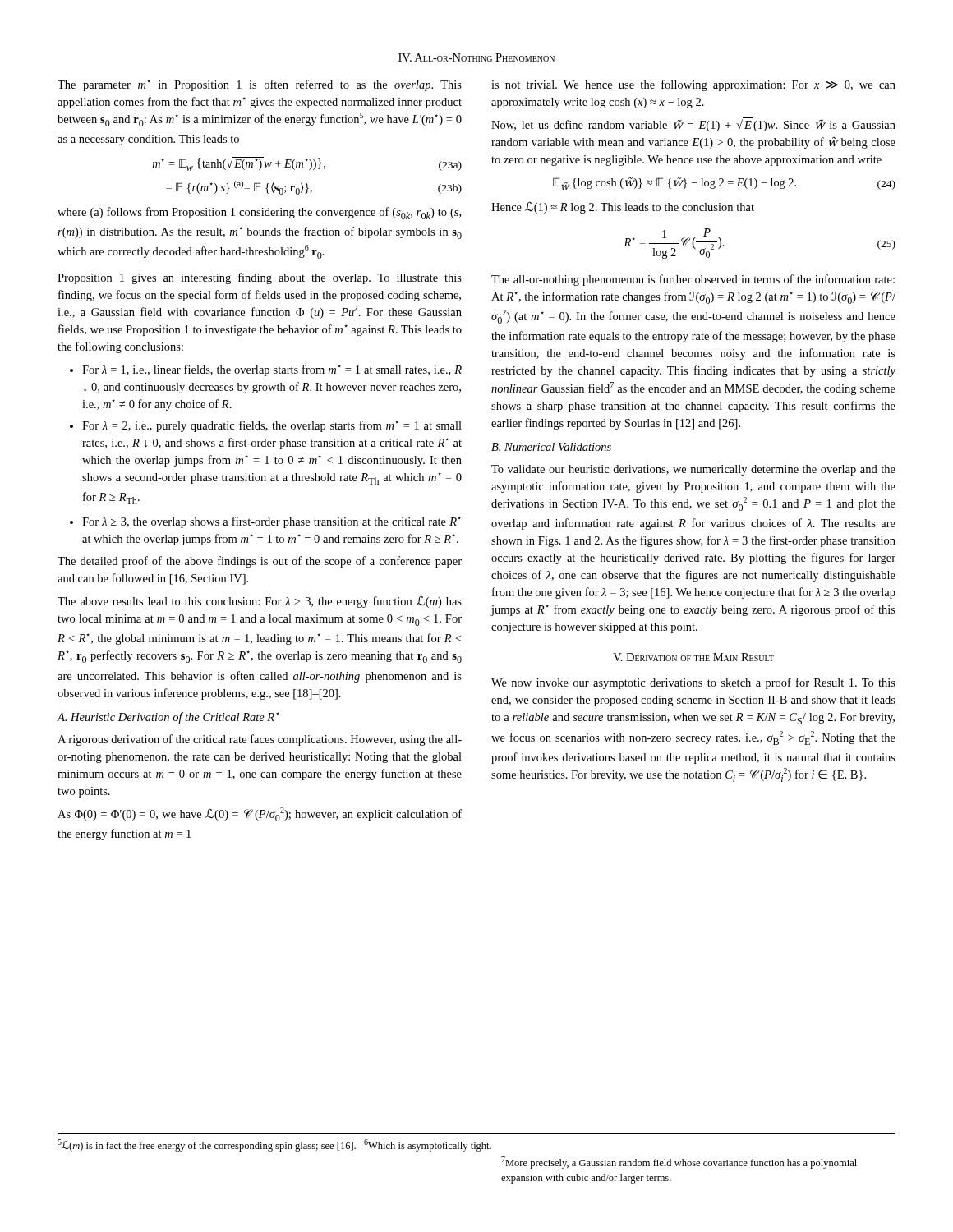Point to the block beginning "7More precisely, a"
The height and width of the screenshot is (1232, 953).
pos(679,1169)
